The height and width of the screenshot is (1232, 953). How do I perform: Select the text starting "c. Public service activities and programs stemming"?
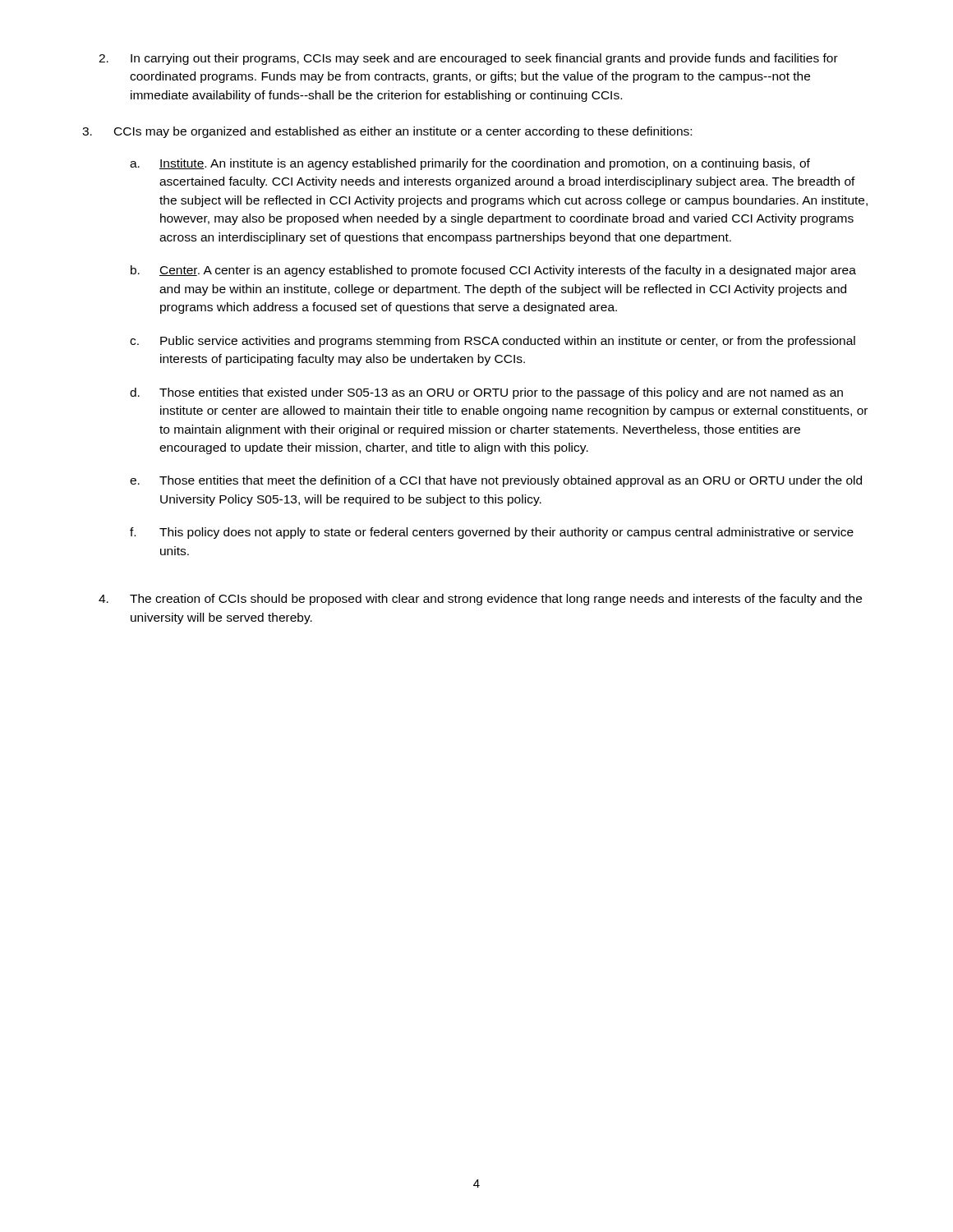[500, 350]
